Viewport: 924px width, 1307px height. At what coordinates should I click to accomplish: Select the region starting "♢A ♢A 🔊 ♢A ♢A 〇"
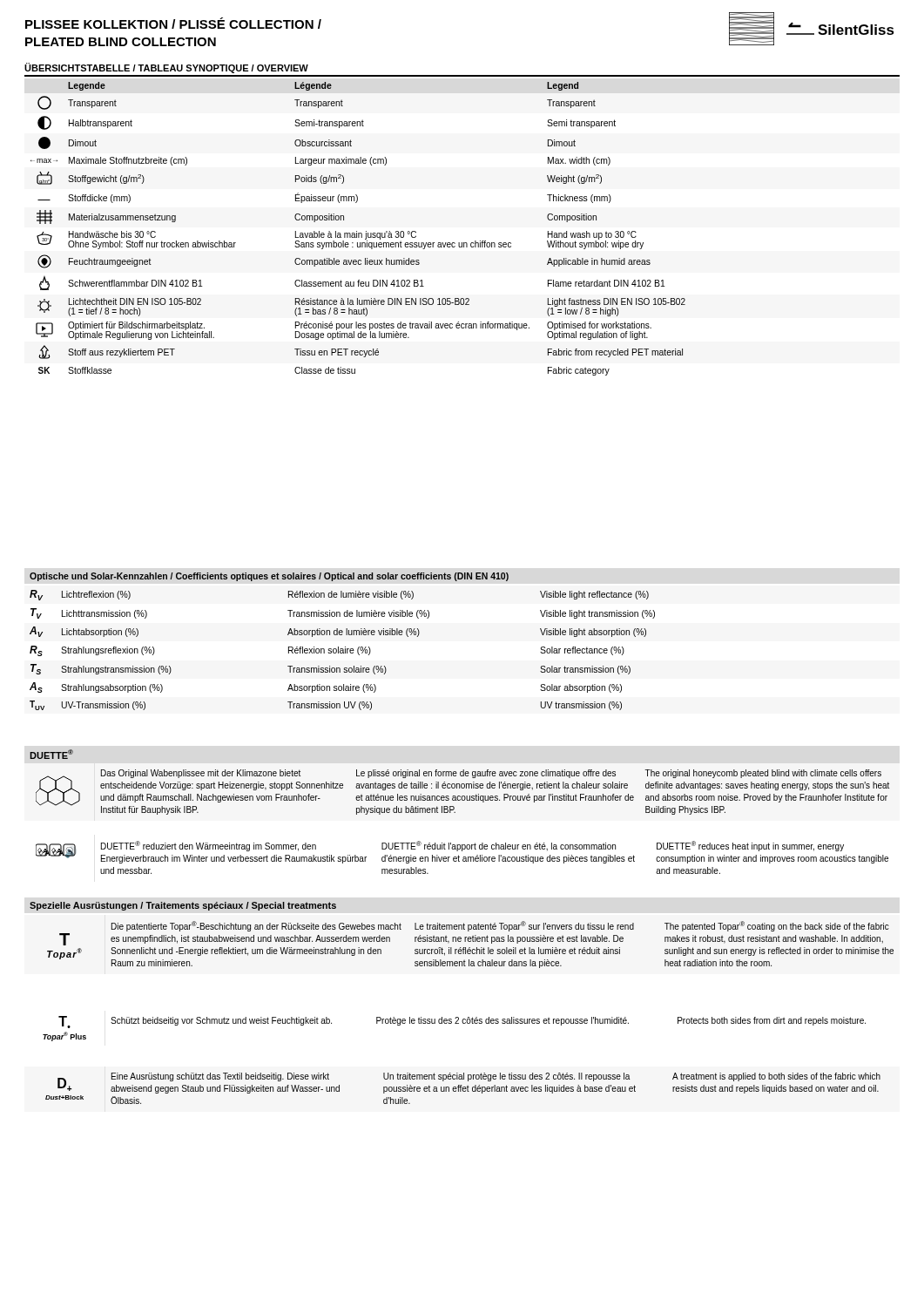click(462, 858)
